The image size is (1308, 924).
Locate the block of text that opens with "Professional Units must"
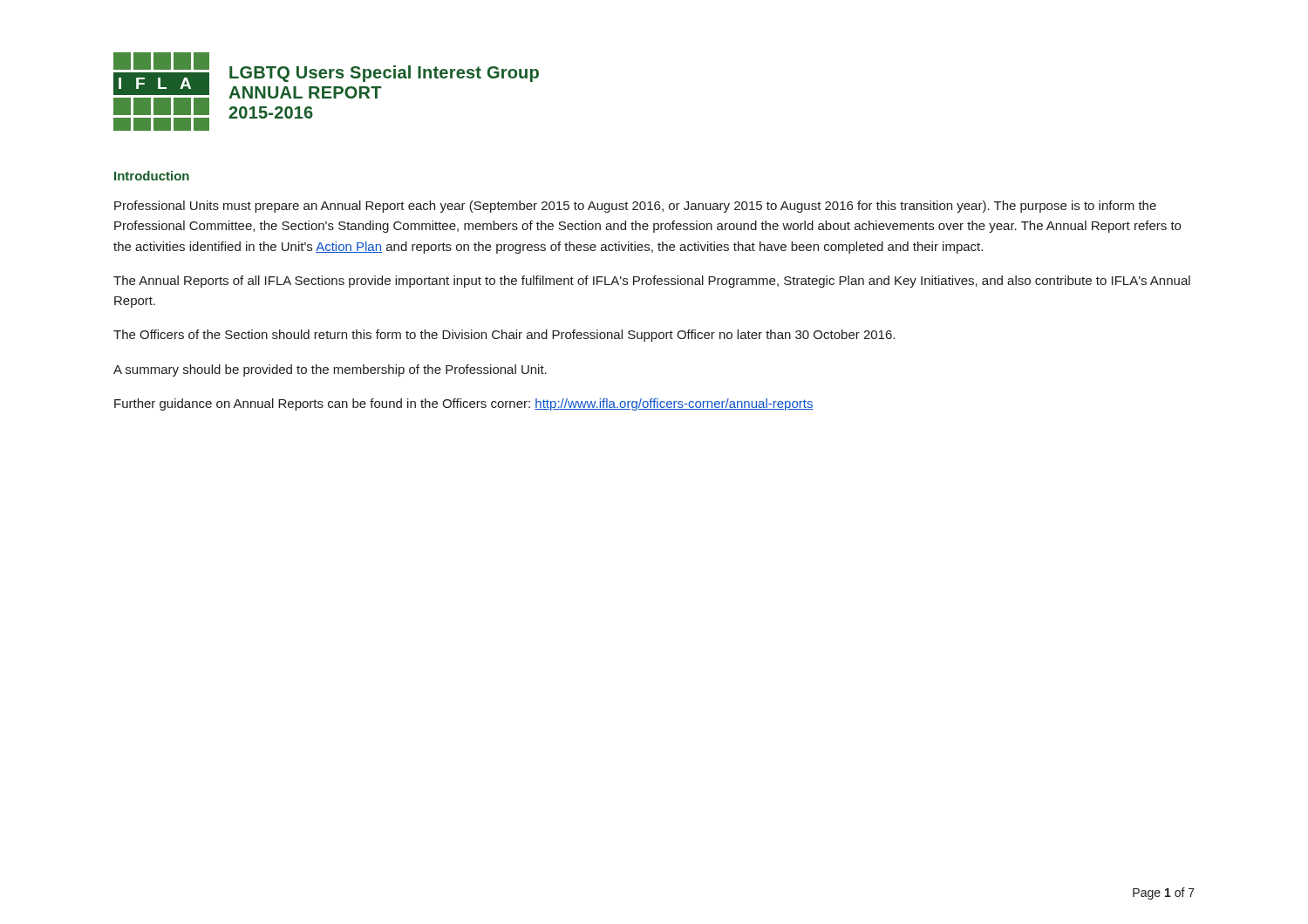click(x=647, y=226)
